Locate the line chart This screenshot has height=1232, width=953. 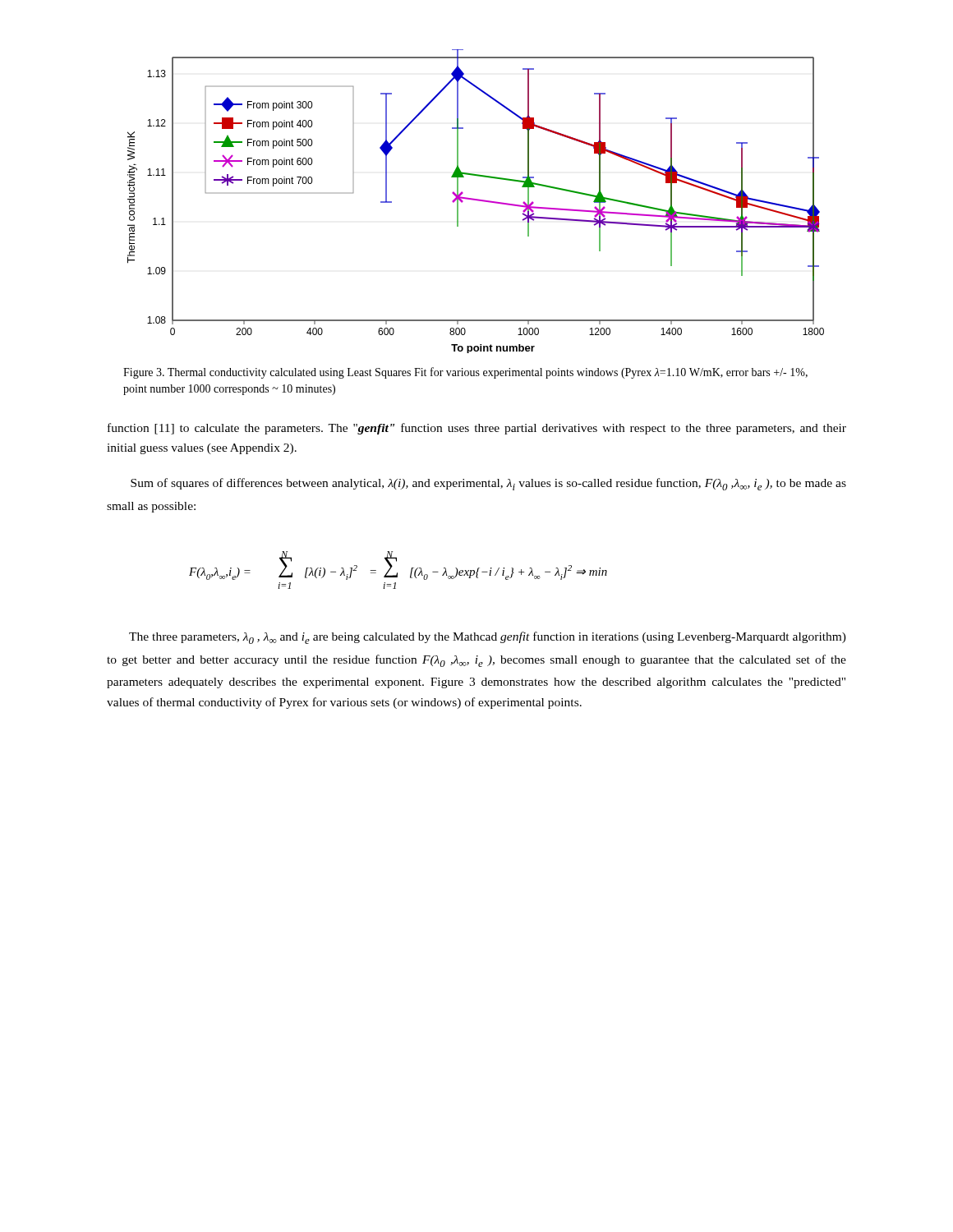tap(476, 203)
